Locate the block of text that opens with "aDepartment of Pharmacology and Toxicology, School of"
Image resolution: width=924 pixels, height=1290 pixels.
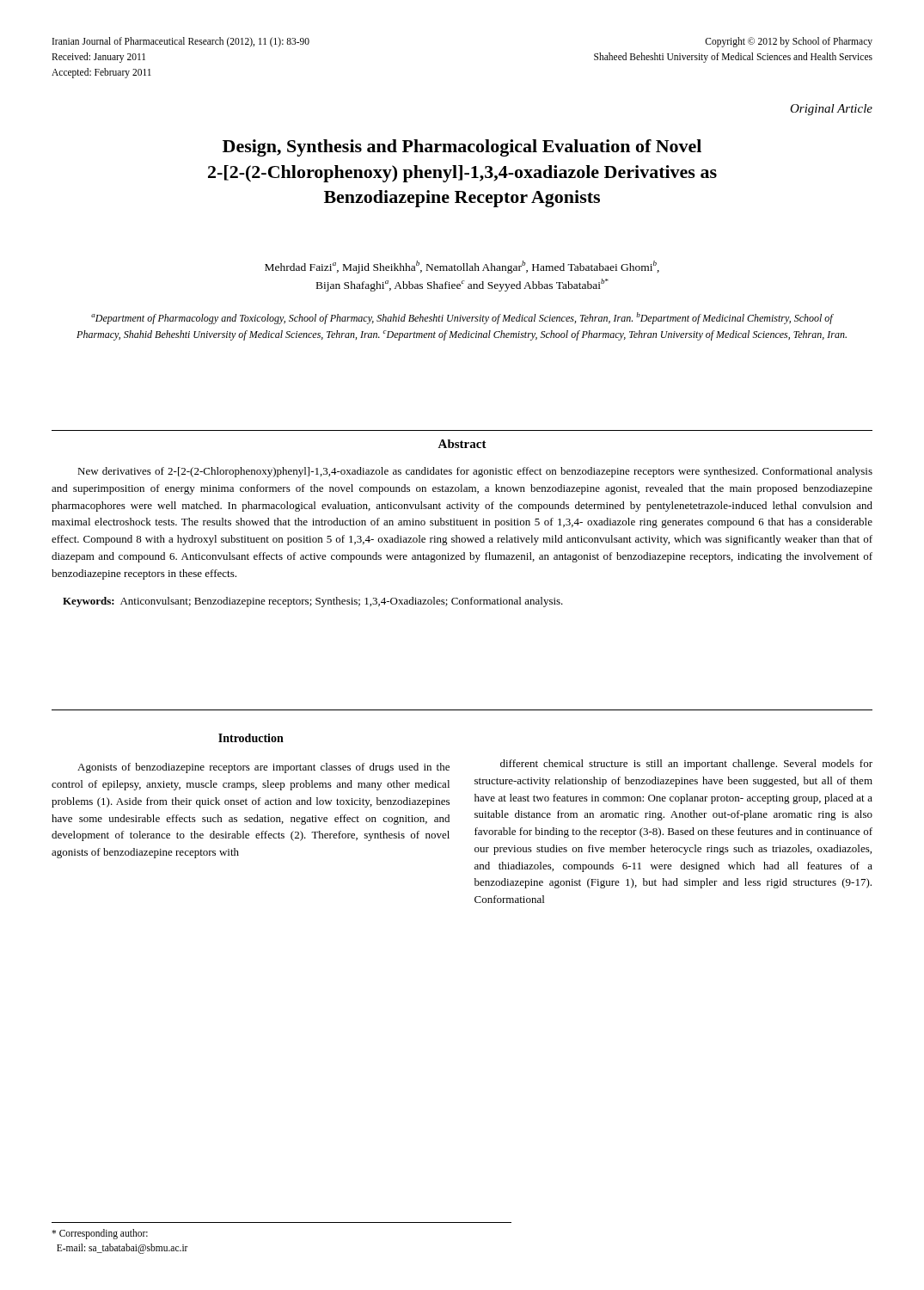click(462, 326)
